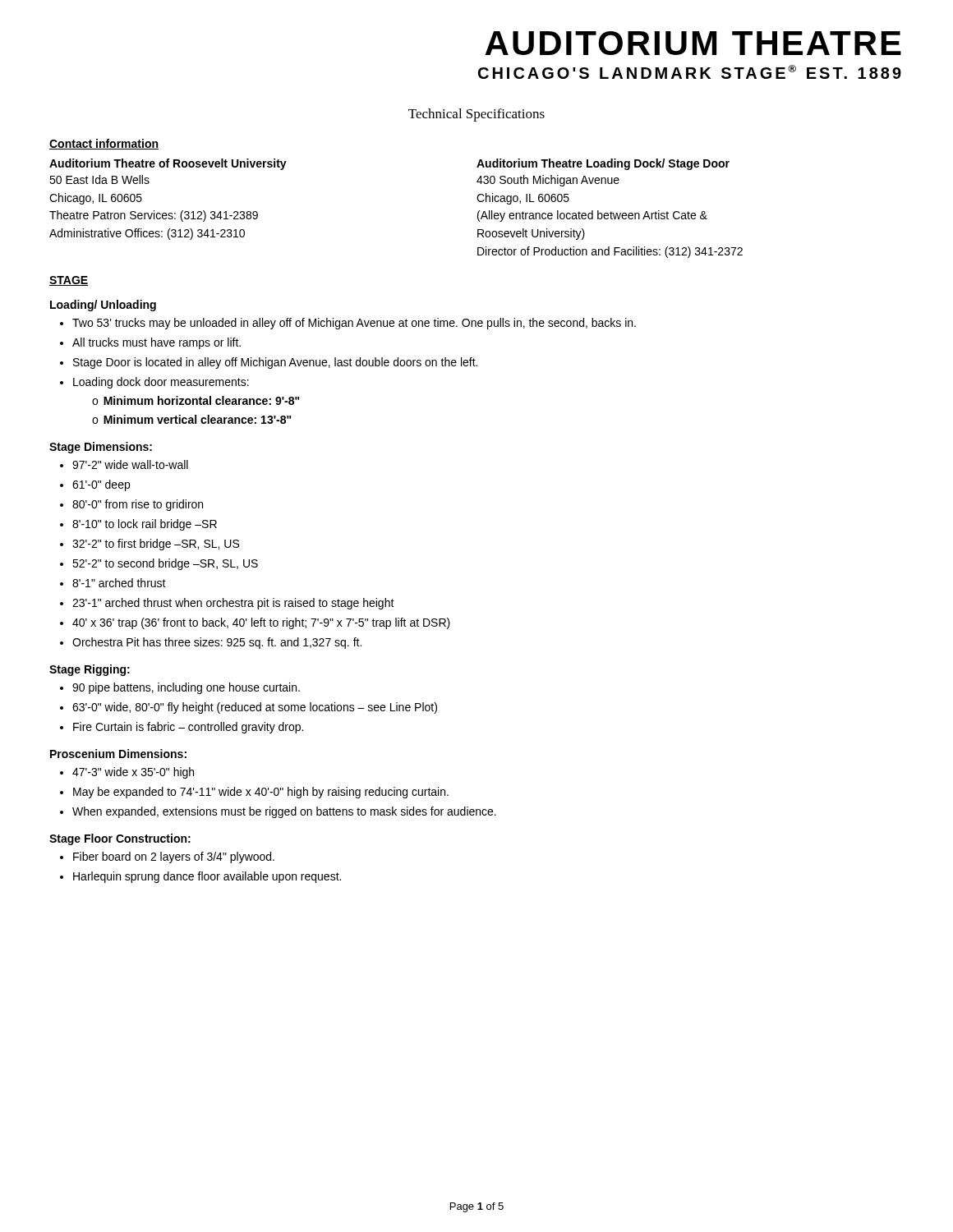The width and height of the screenshot is (953, 1232).
Task: Locate the block of text that opens with "90 pipe battens, including one house"
Action: coord(186,688)
